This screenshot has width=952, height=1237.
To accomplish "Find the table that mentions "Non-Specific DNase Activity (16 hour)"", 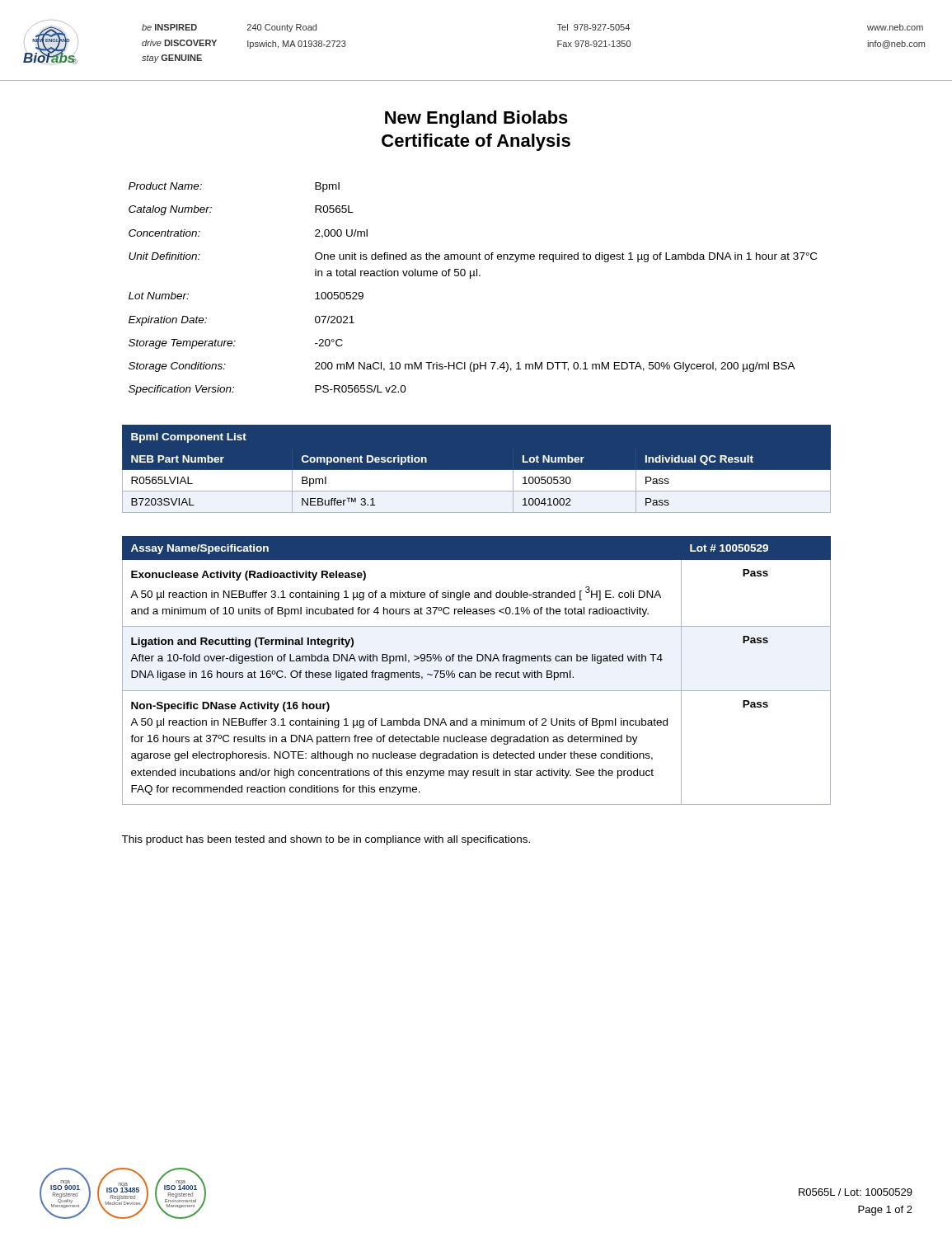I will (476, 670).
